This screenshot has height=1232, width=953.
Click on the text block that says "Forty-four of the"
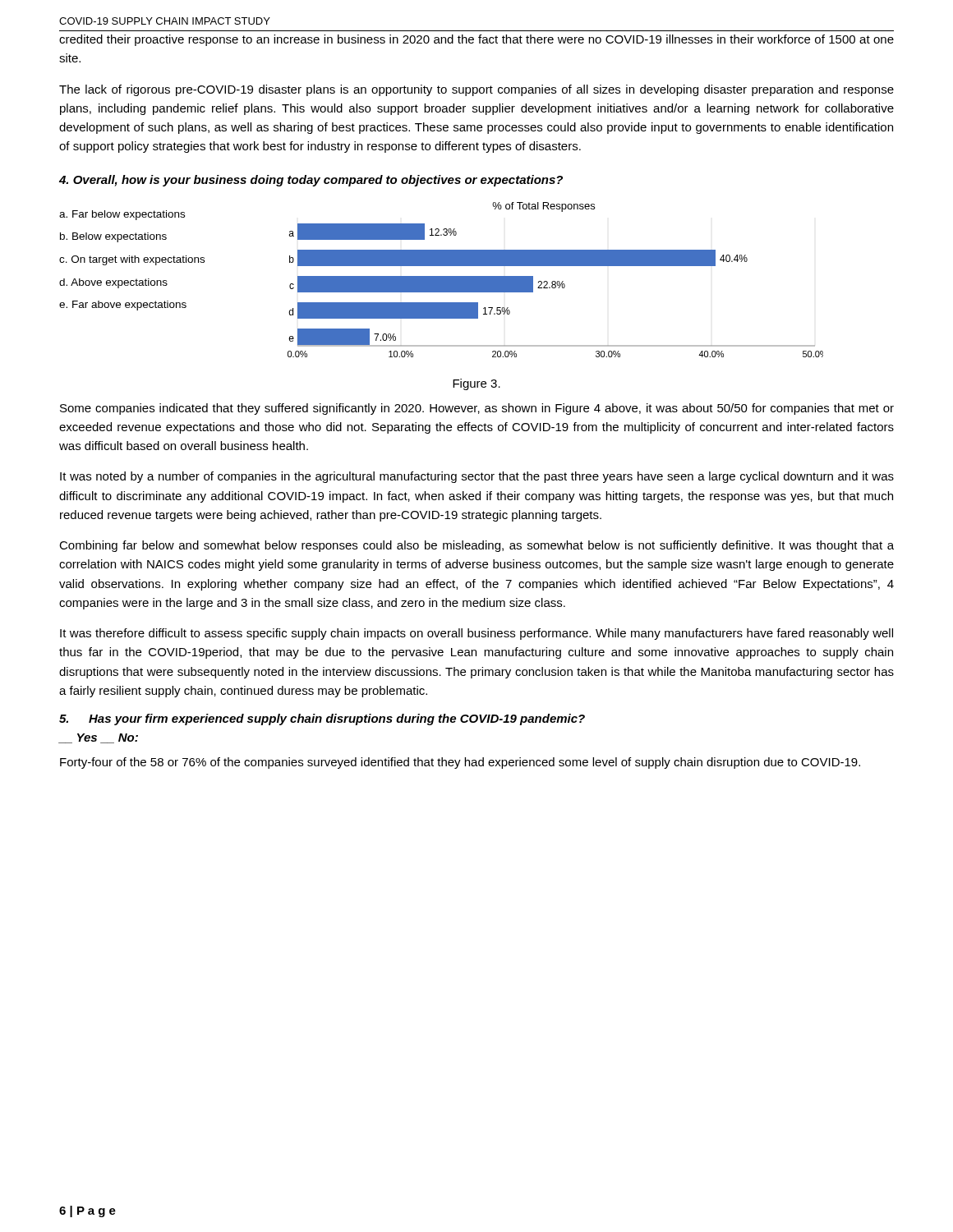coord(460,762)
